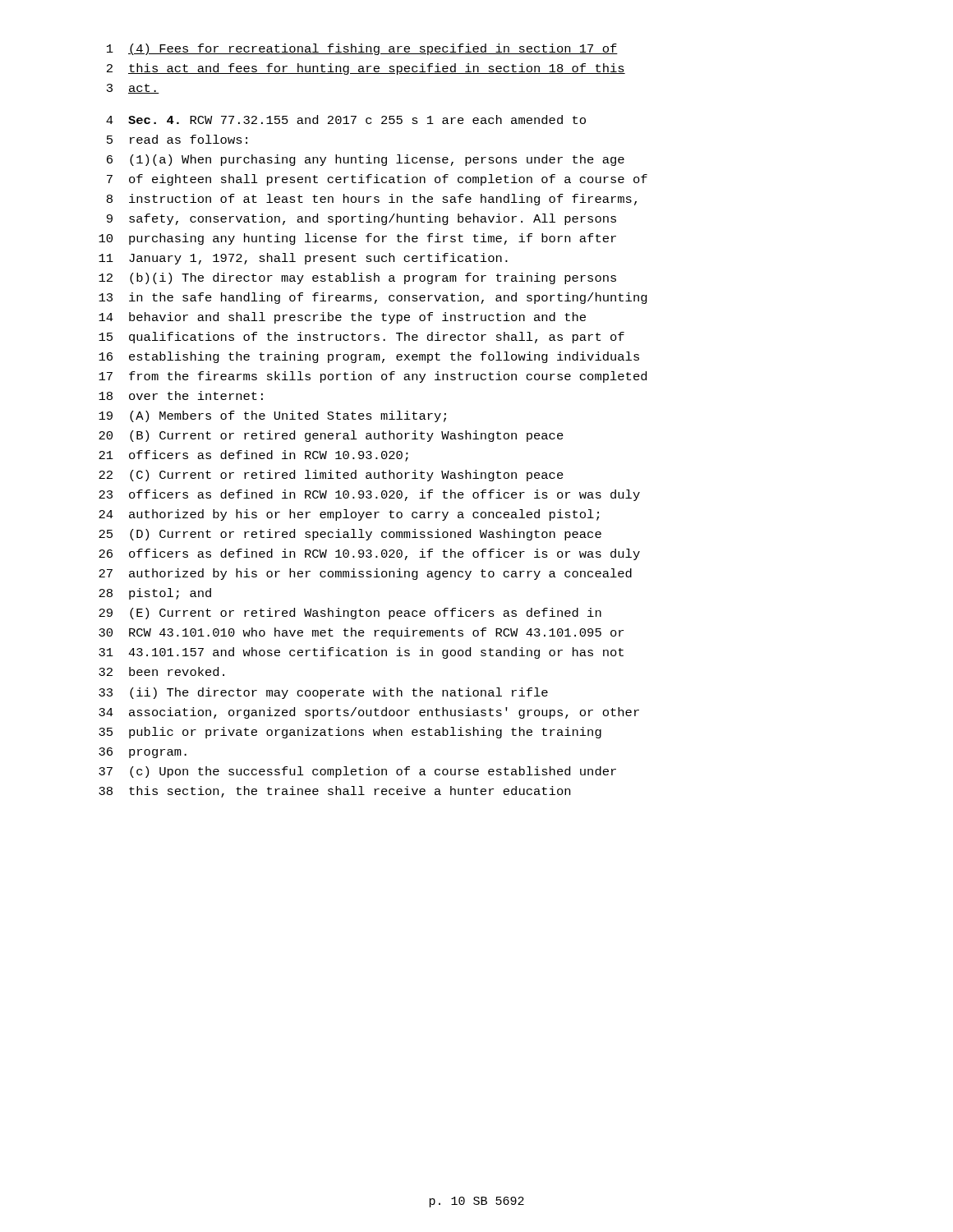Locate the block starting "4 Sec. 4. RCW 77.32.155"

(x=485, y=131)
